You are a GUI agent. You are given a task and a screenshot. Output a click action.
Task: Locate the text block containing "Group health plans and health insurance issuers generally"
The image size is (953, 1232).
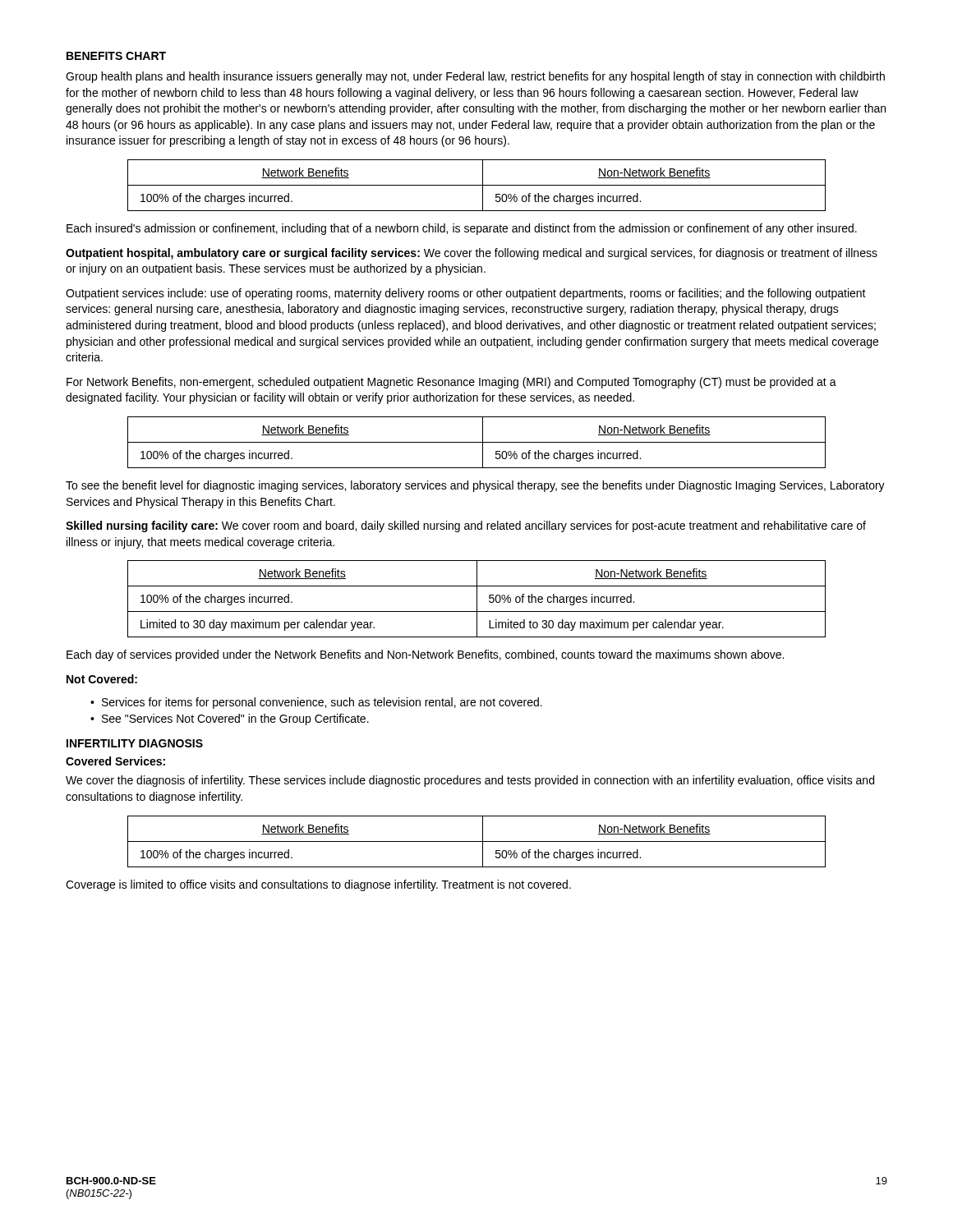pyautogui.click(x=476, y=109)
